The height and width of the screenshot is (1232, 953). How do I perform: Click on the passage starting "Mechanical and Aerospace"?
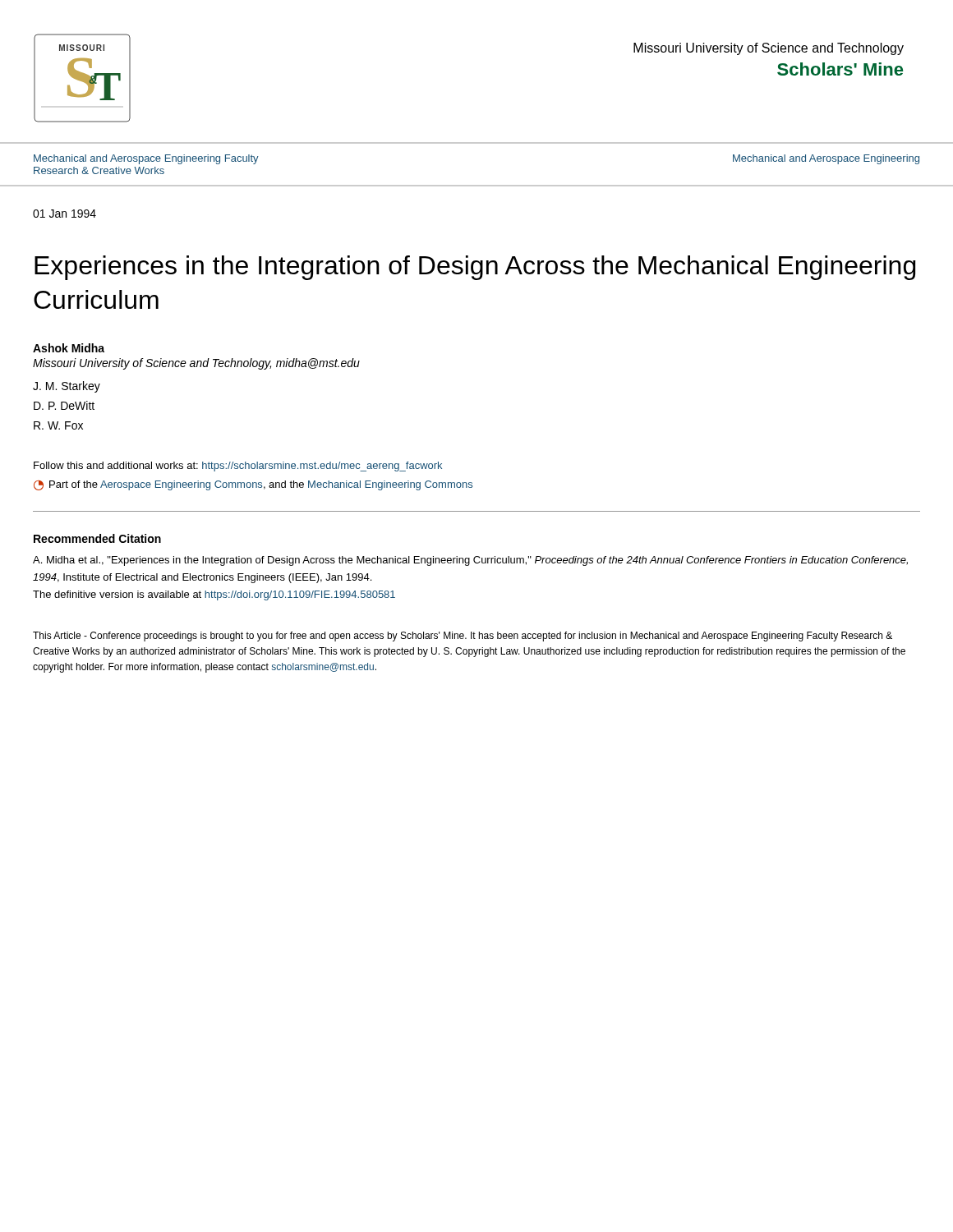click(149, 159)
